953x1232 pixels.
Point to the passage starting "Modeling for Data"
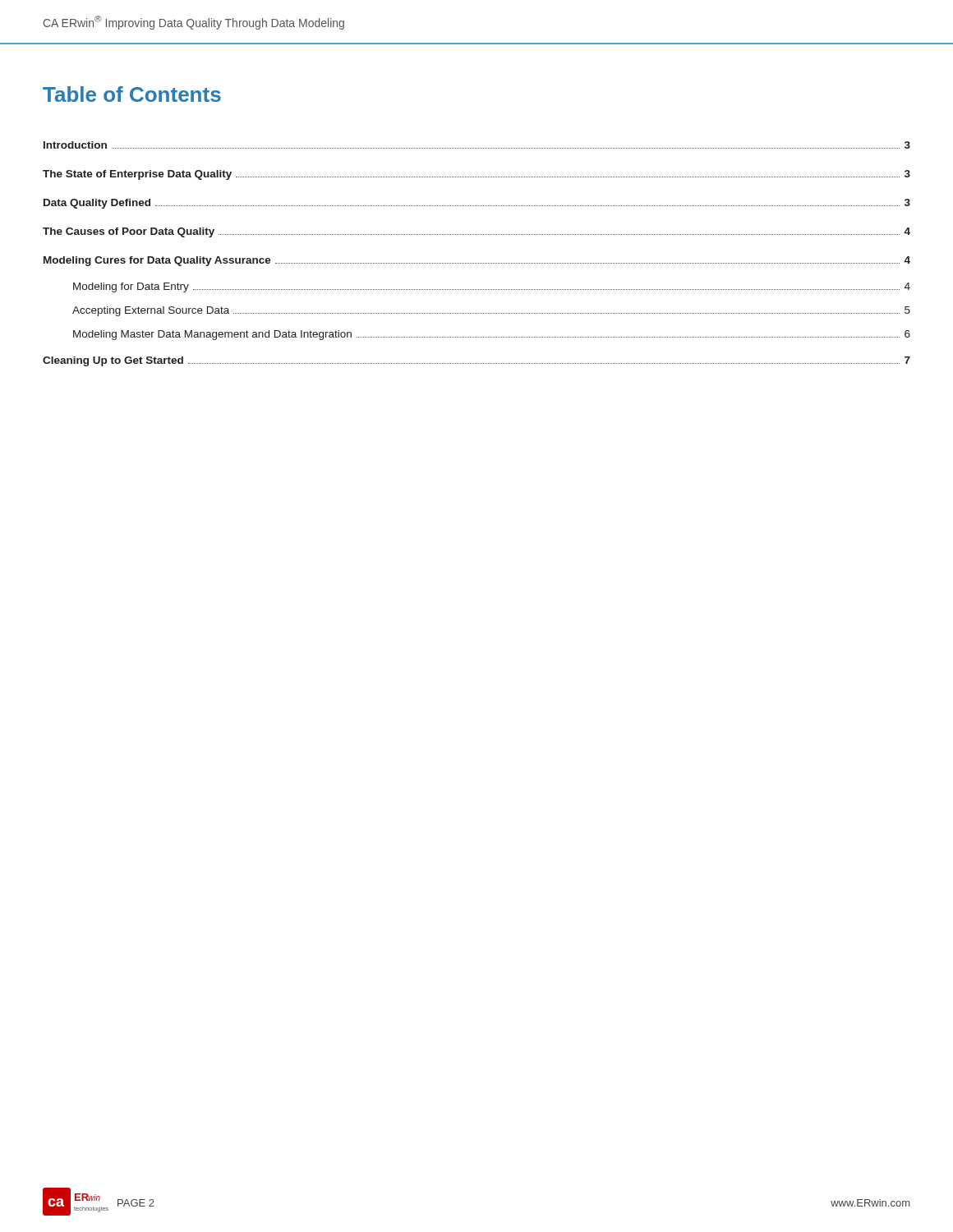click(491, 286)
